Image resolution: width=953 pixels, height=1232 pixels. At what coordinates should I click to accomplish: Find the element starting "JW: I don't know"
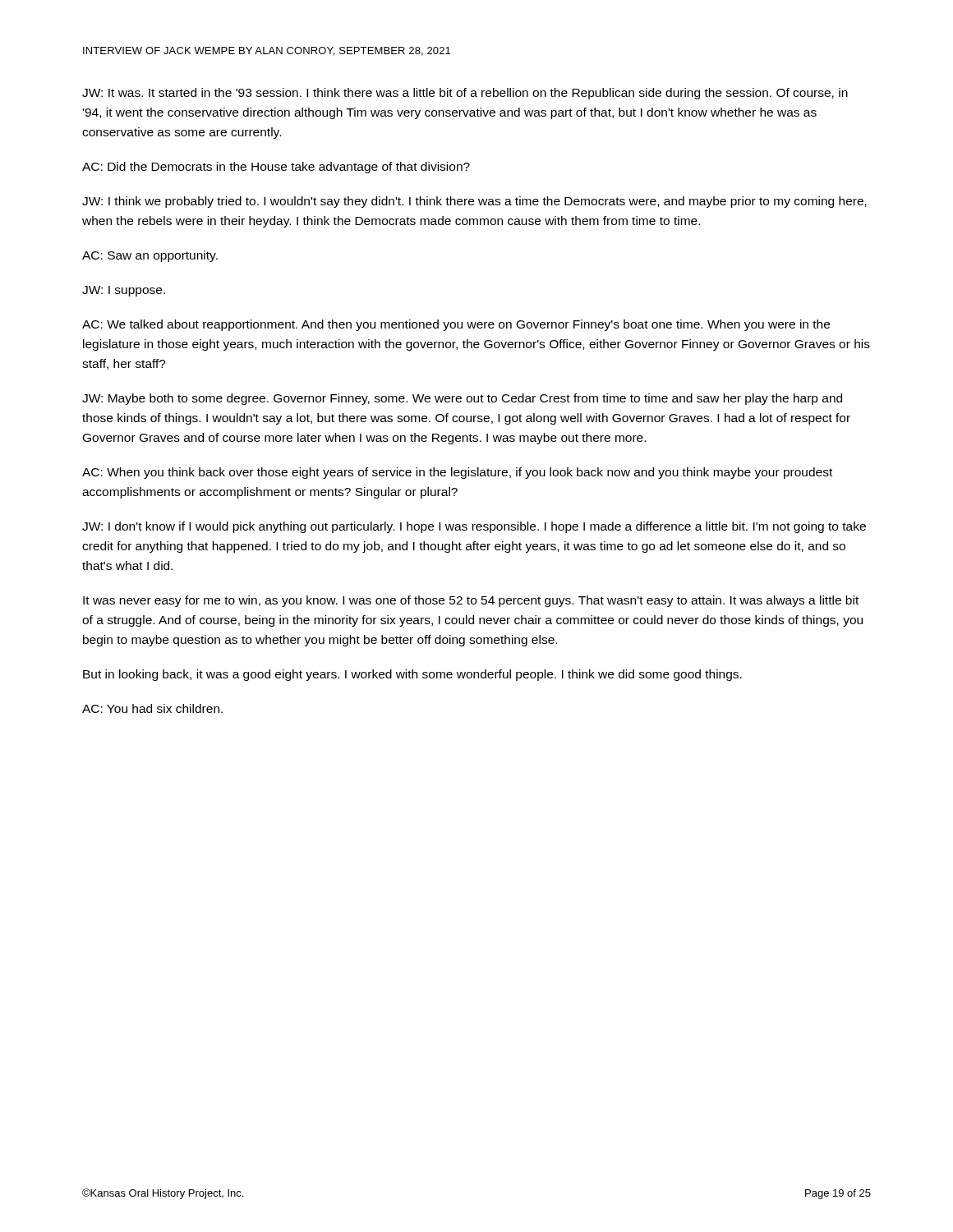[474, 546]
